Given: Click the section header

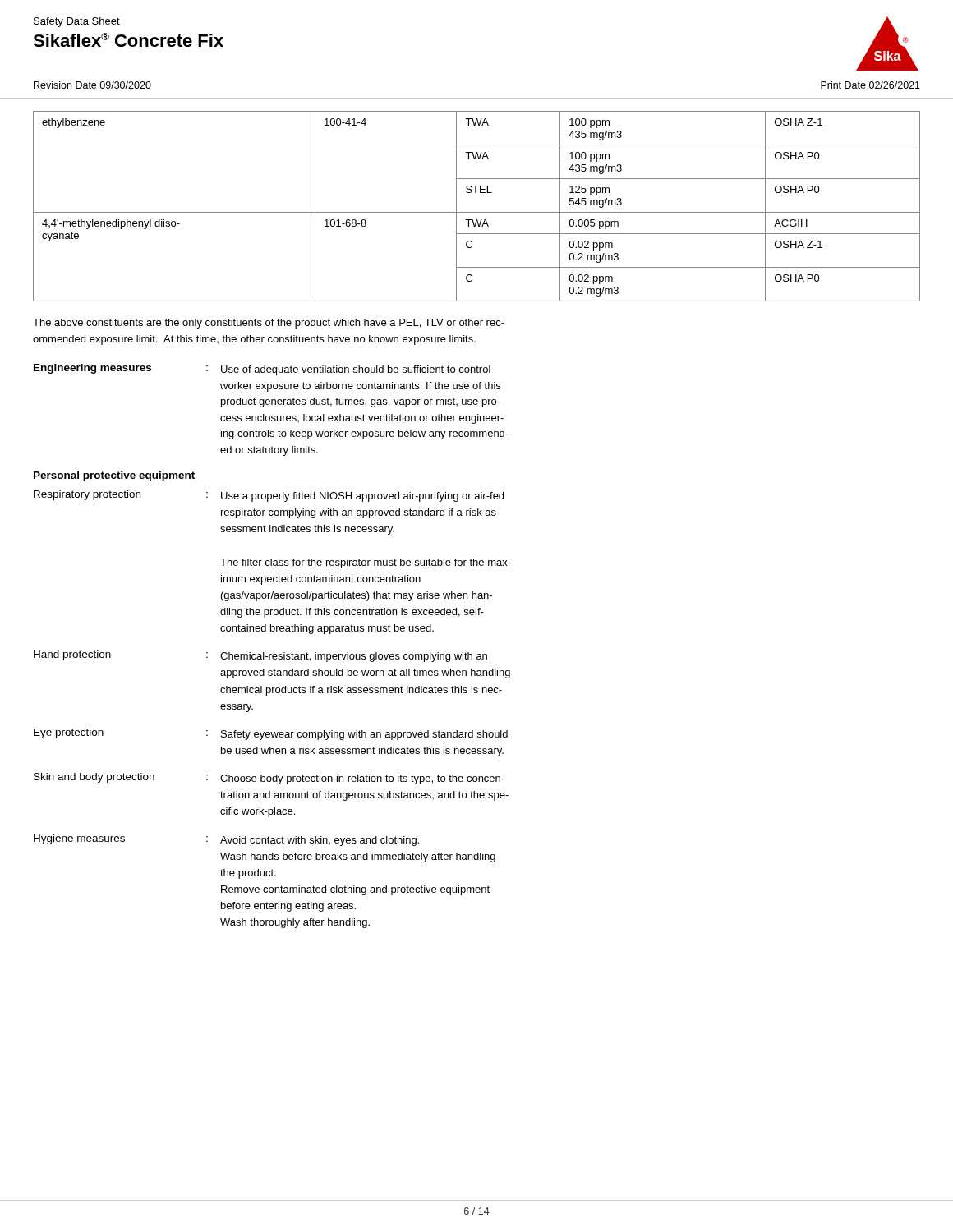Looking at the screenshot, I should [114, 475].
